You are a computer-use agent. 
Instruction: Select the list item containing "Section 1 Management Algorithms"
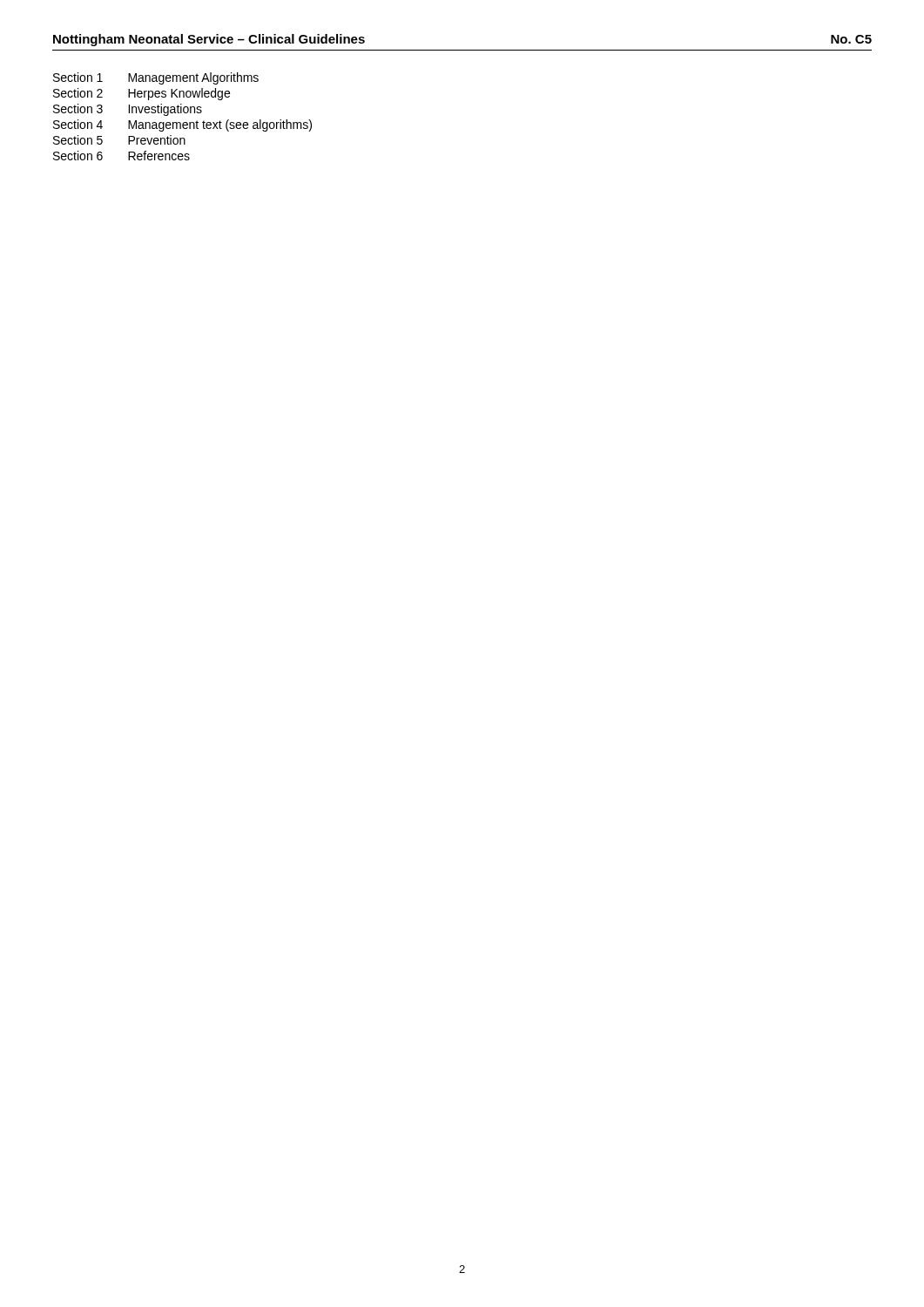click(x=182, y=78)
